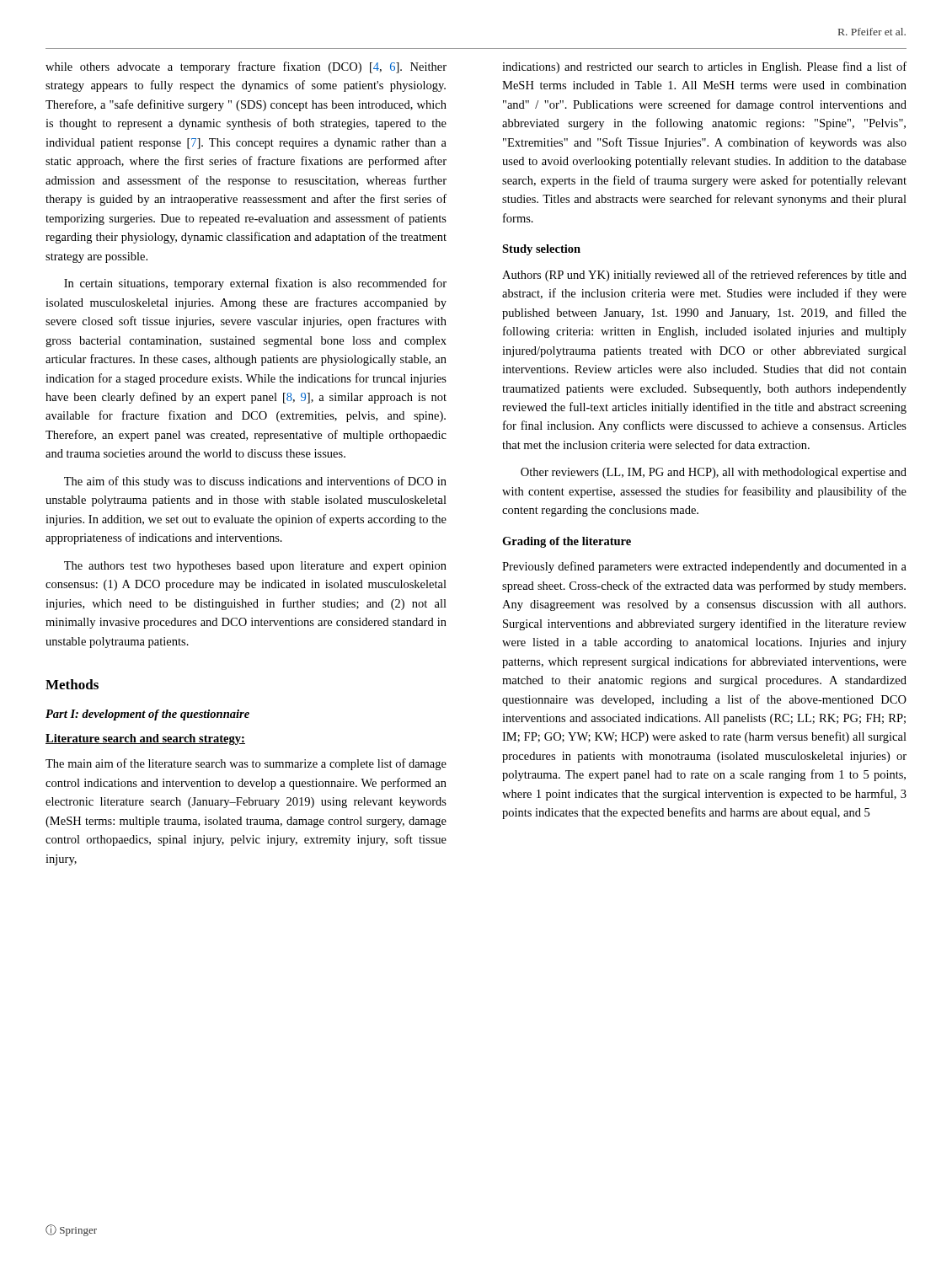Image resolution: width=952 pixels, height=1264 pixels.
Task: Select the text block containing "Previously defined parameters were"
Action: [704, 690]
